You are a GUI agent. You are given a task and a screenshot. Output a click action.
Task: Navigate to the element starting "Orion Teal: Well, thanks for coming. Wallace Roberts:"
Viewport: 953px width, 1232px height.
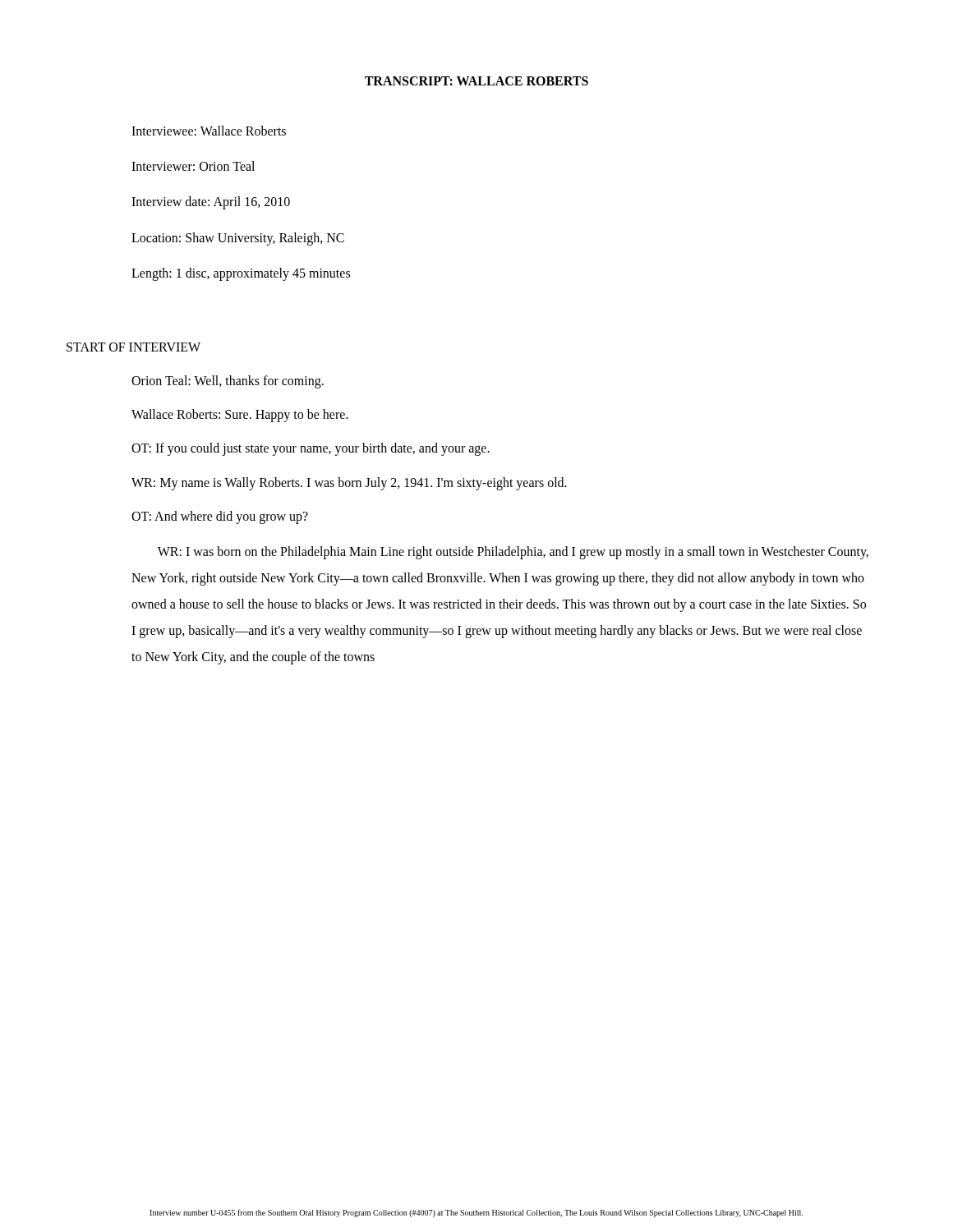(228, 382)
